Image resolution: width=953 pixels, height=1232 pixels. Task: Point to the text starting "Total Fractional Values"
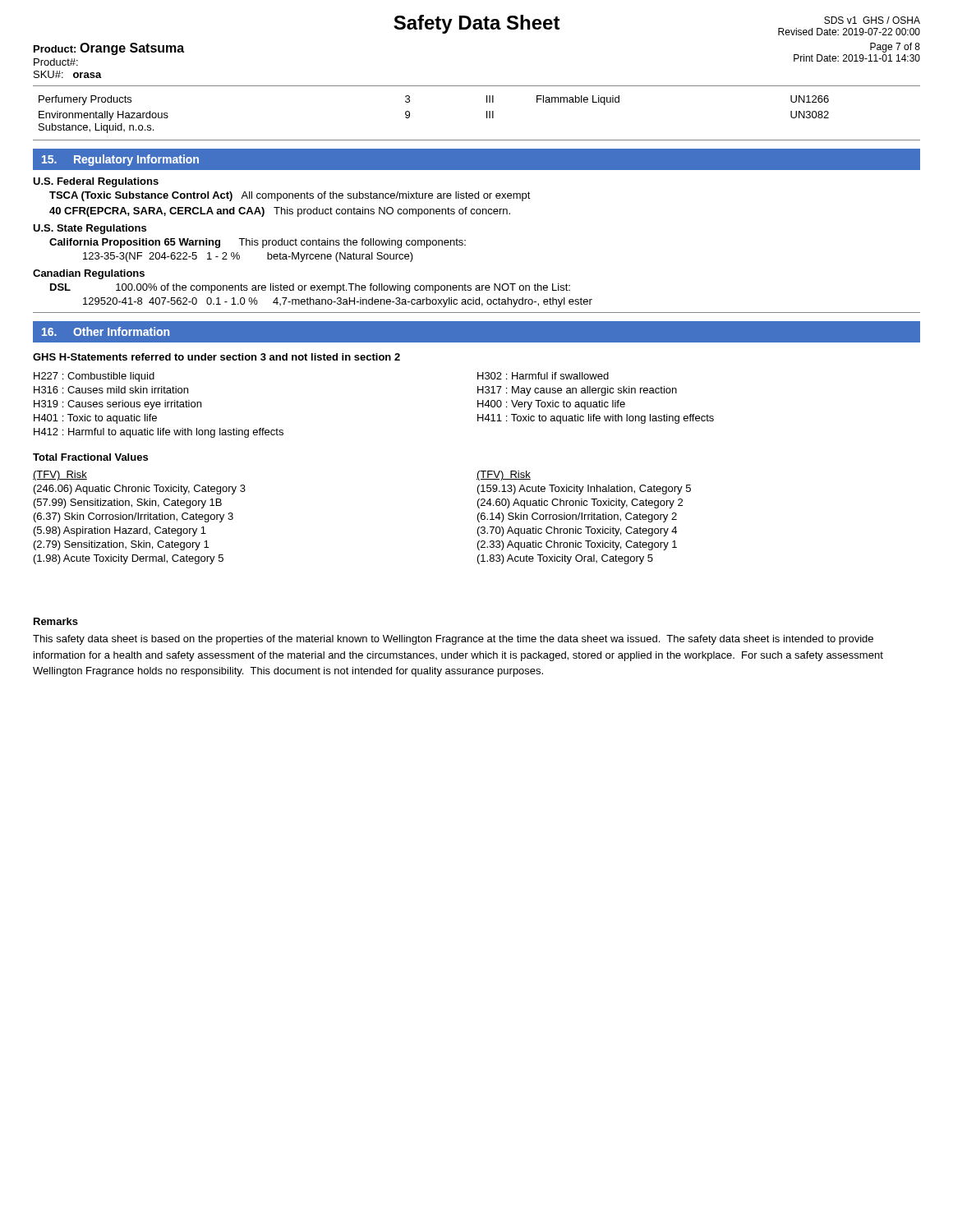91,457
